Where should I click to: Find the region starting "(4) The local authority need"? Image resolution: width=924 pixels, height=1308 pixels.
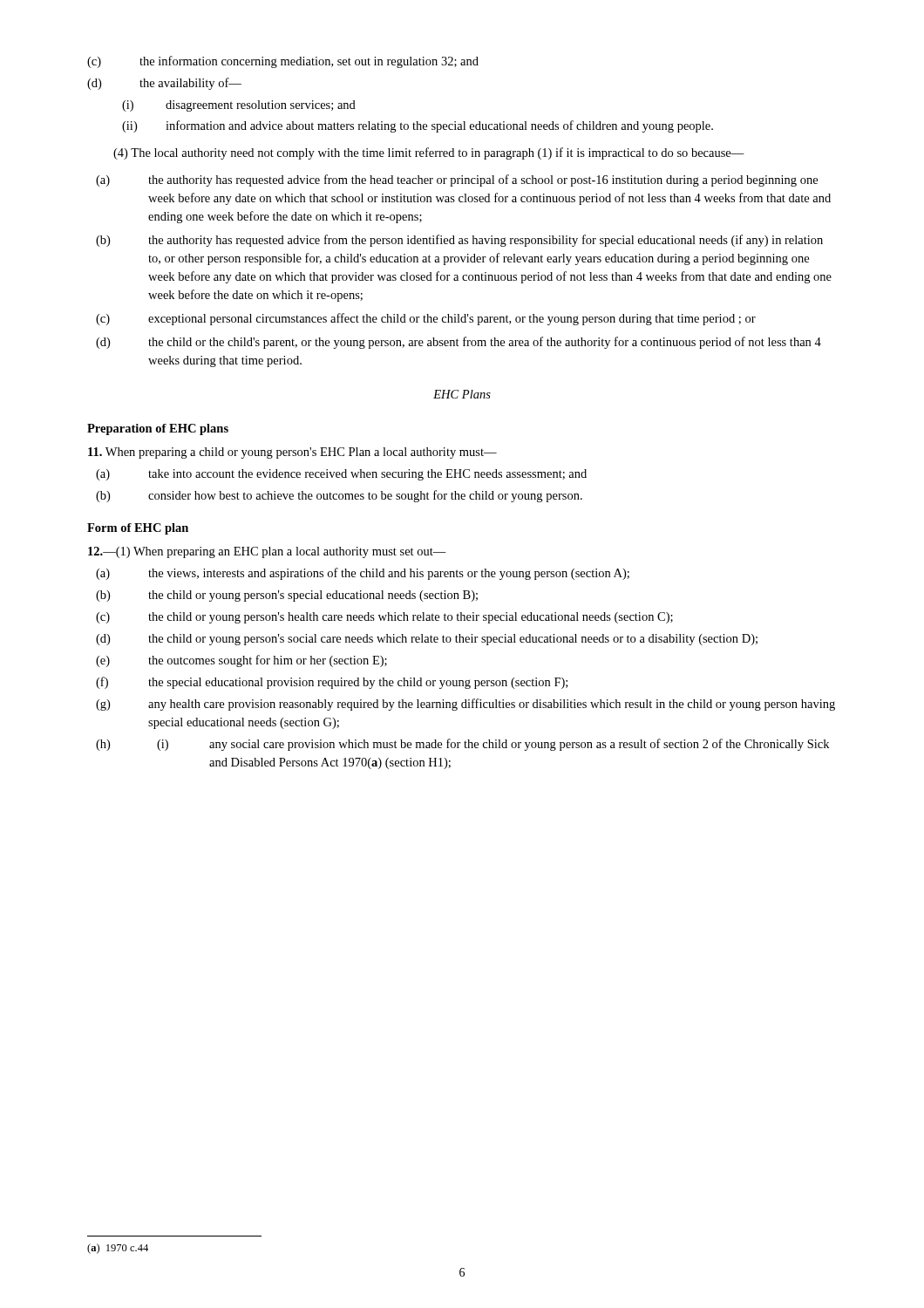[x=429, y=153]
